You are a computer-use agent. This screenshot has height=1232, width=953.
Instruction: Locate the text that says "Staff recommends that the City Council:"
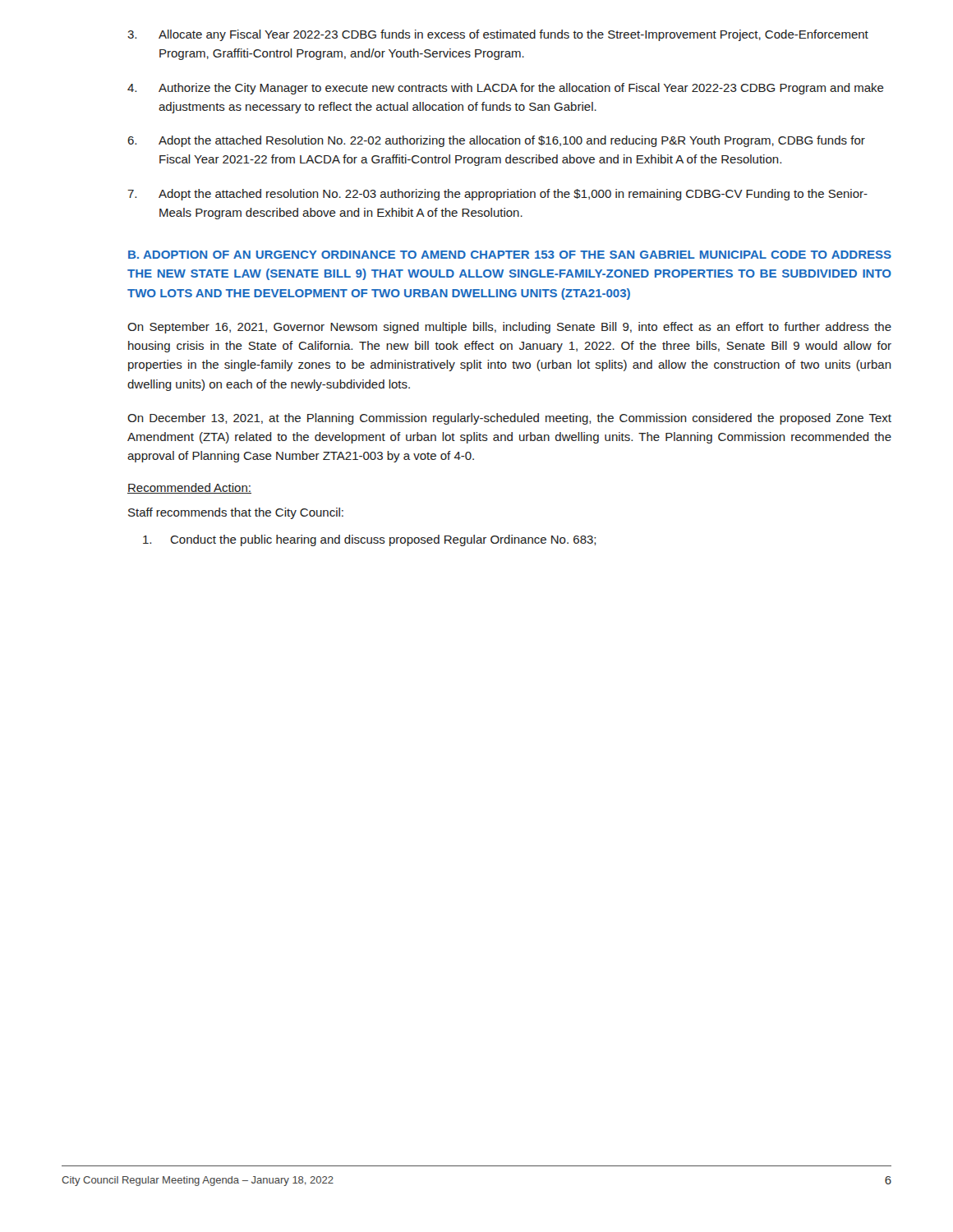[x=236, y=512]
